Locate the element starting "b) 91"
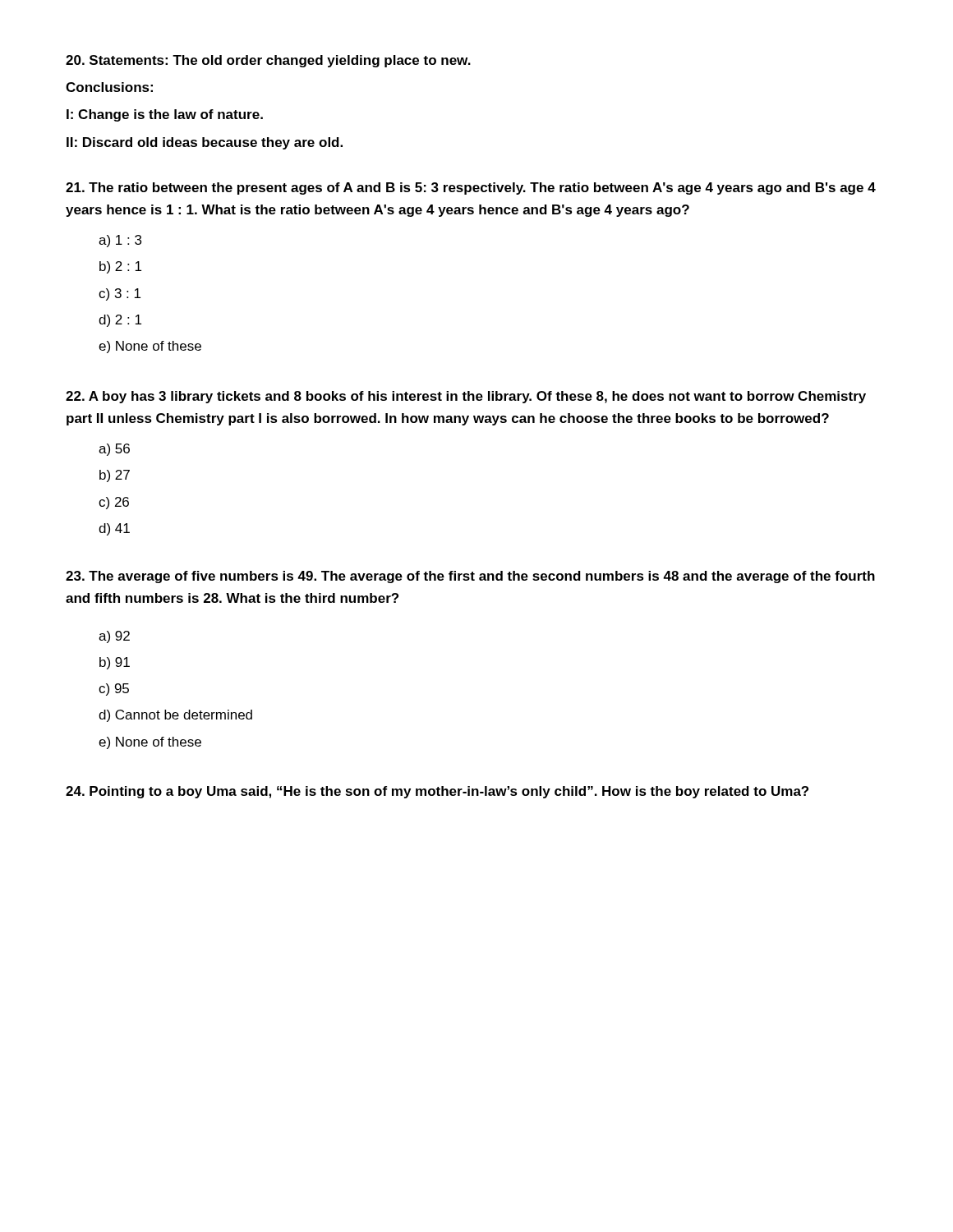This screenshot has width=953, height=1232. [115, 662]
